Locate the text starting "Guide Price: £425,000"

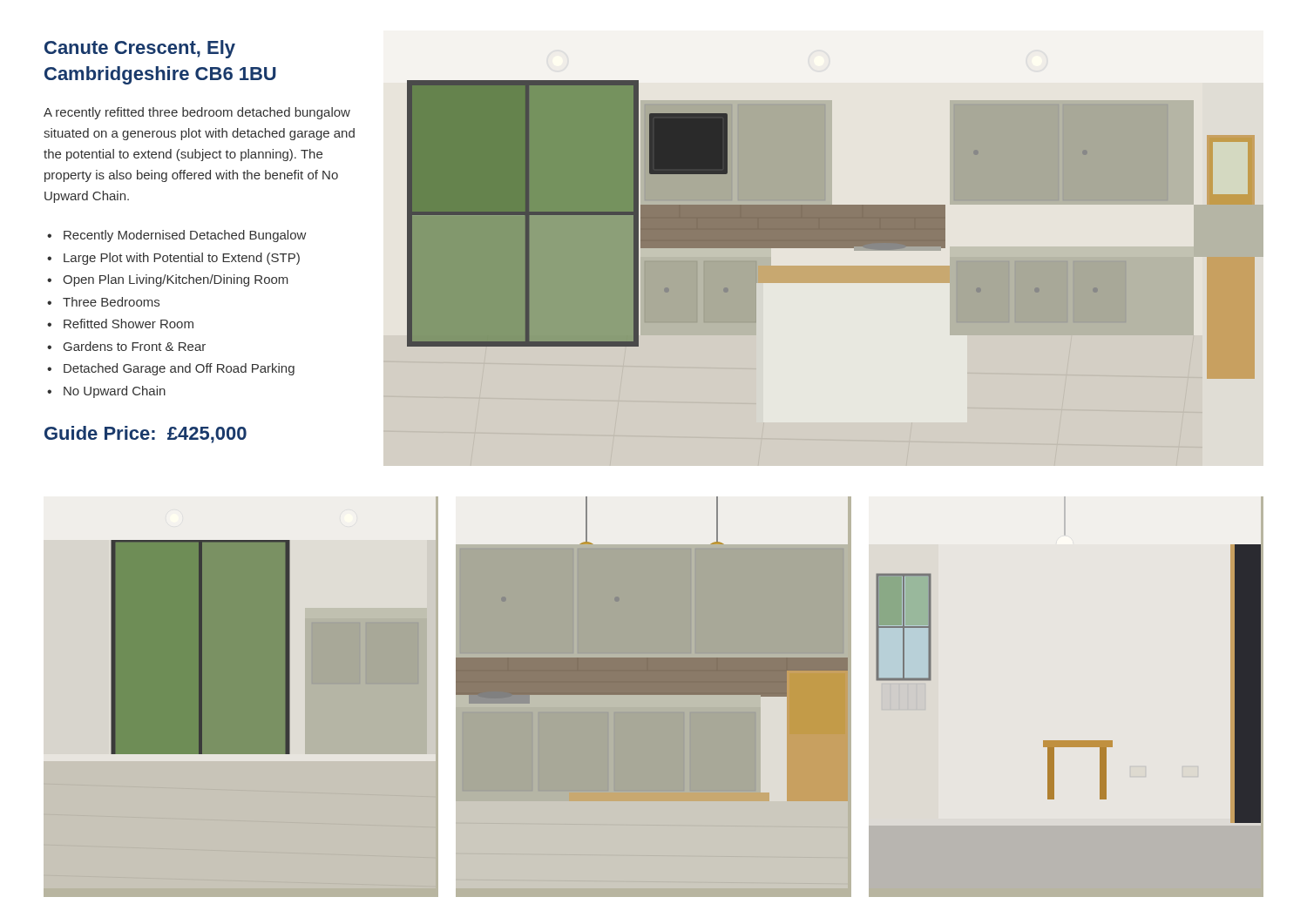pos(145,434)
